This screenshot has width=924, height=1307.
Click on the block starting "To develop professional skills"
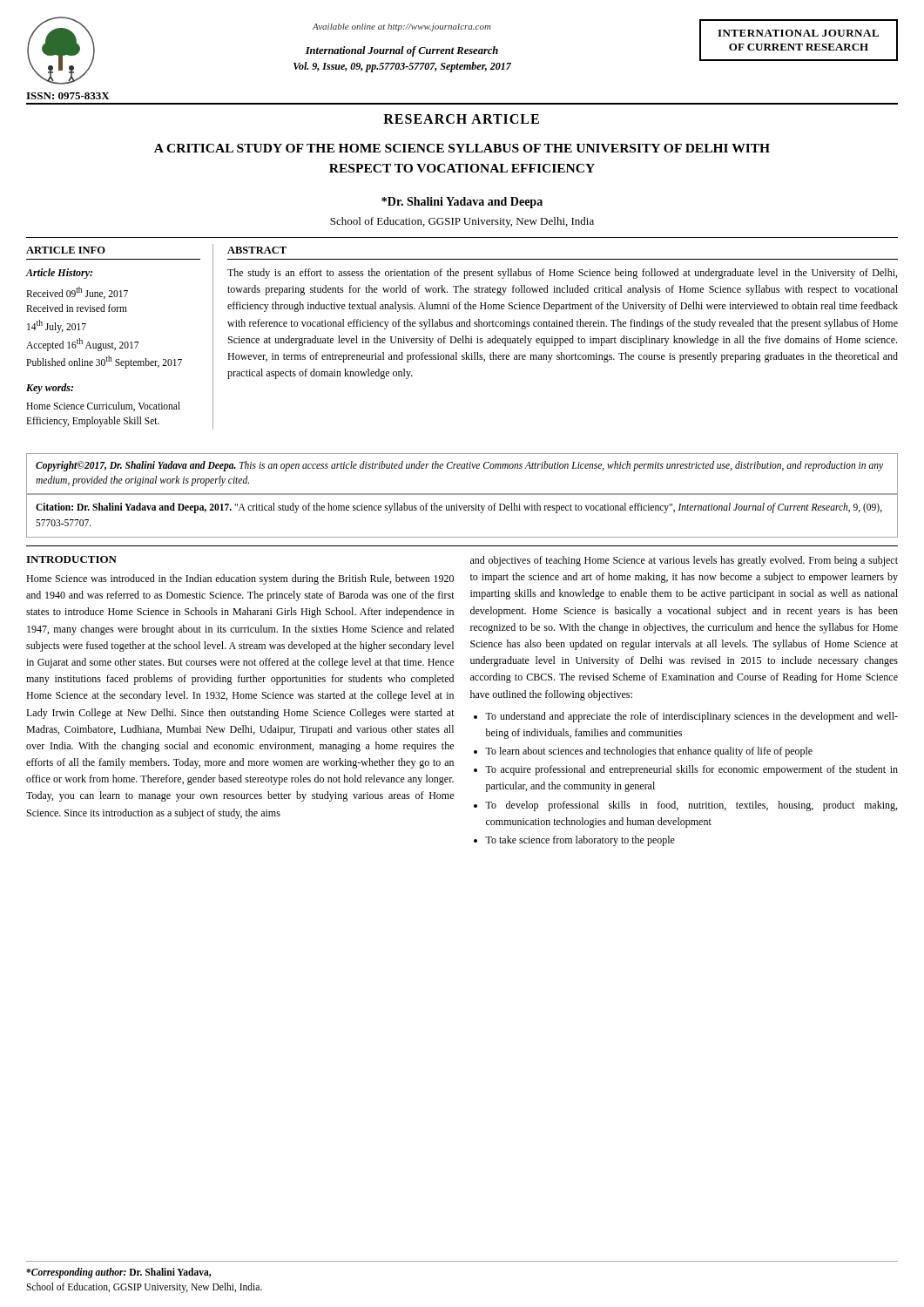tap(692, 813)
